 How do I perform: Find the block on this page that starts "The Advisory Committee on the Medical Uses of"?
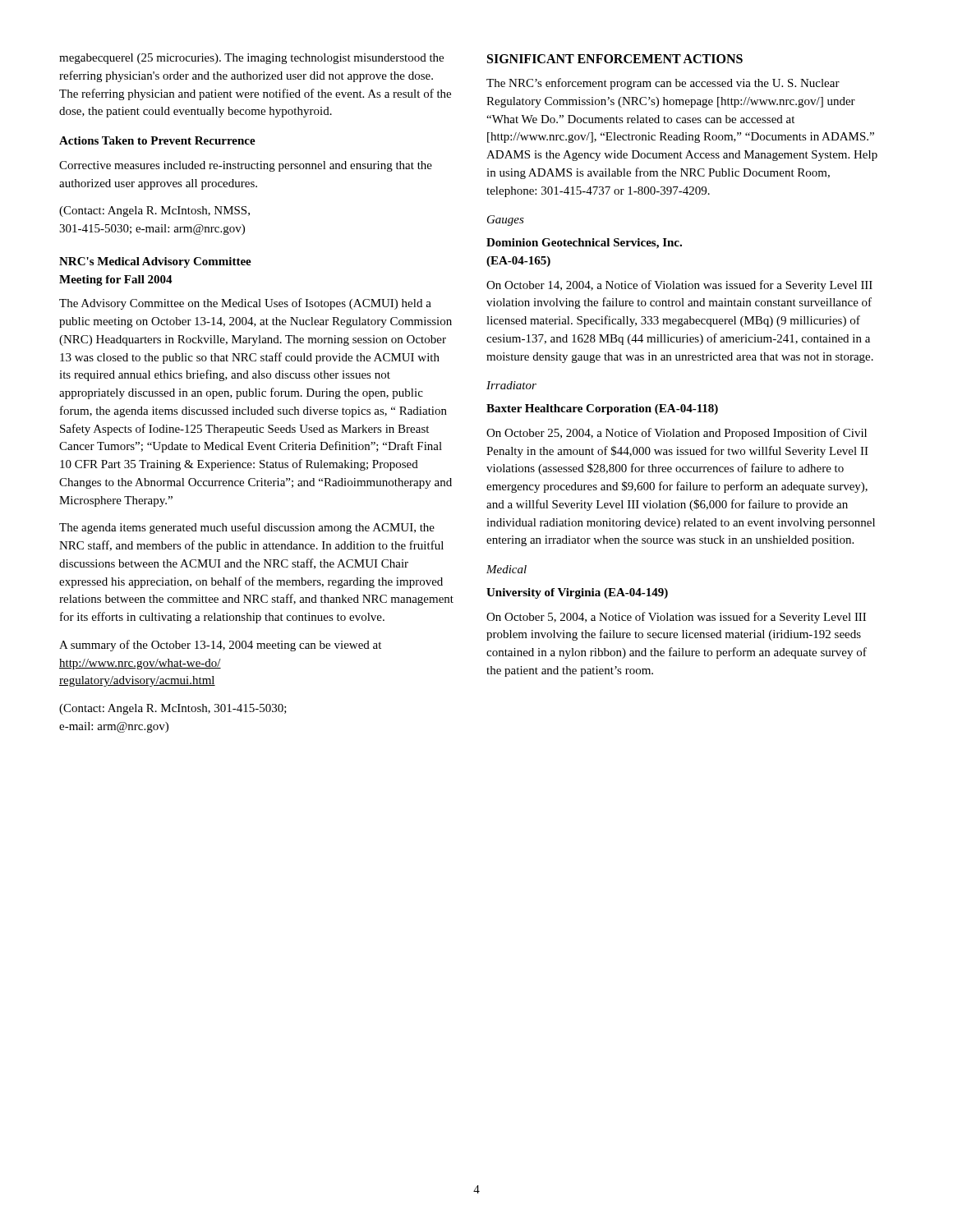[256, 402]
